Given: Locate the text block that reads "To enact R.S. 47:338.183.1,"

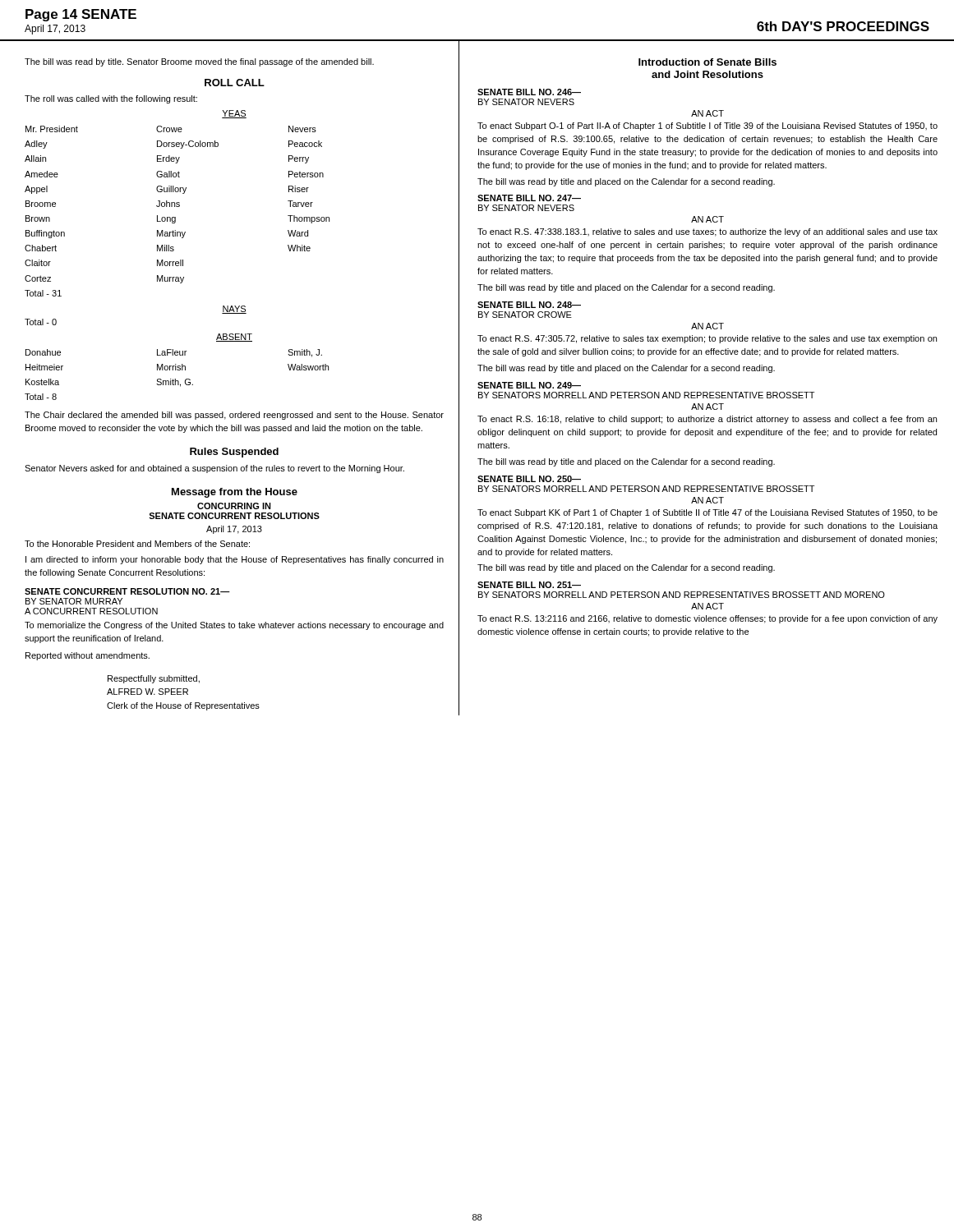Looking at the screenshot, I should (707, 252).
